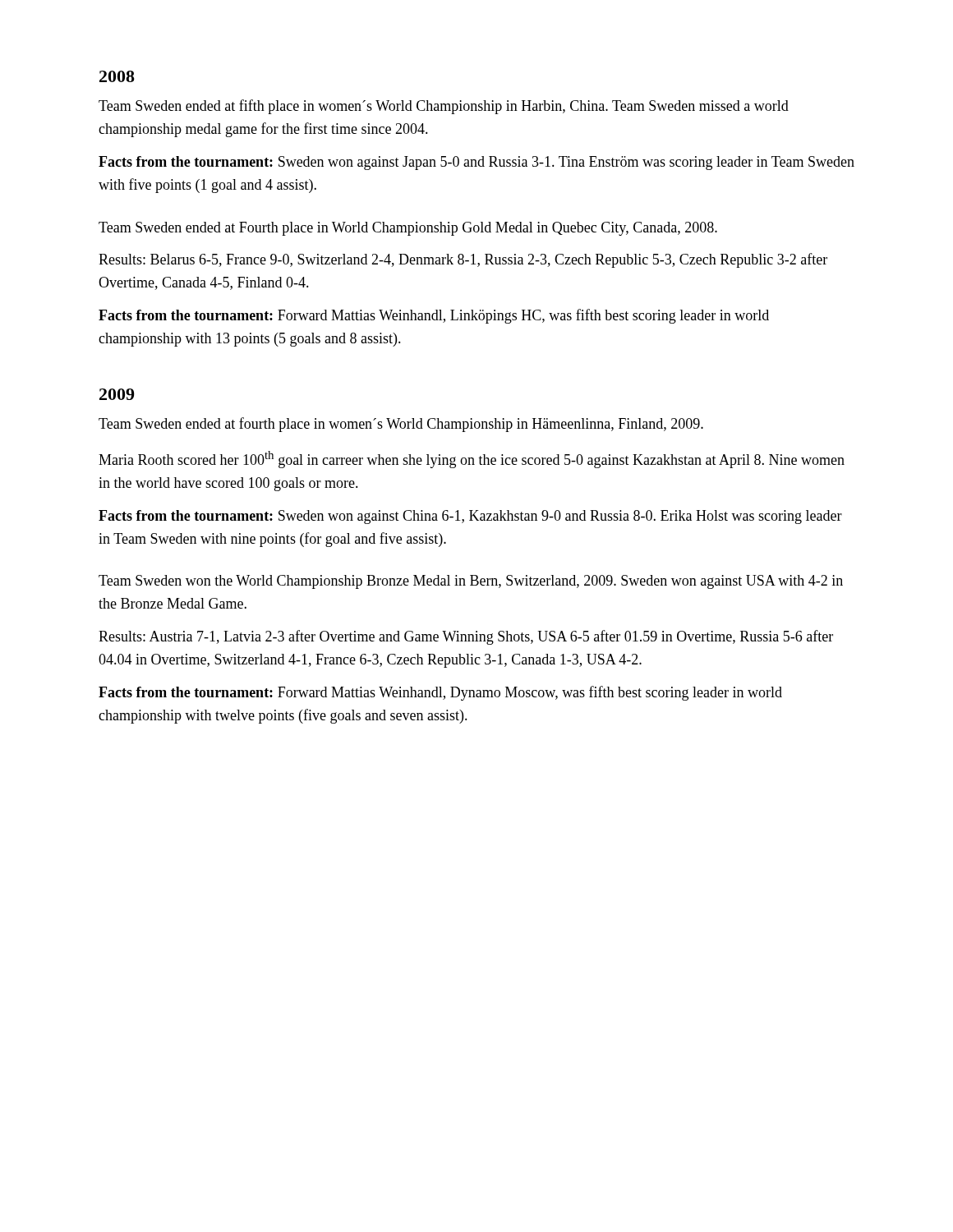This screenshot has width=953, height=1232.
Task: Select the block starting "Team Sweden ended at fifth place in women´s"
Action: (x=443, y=117)
